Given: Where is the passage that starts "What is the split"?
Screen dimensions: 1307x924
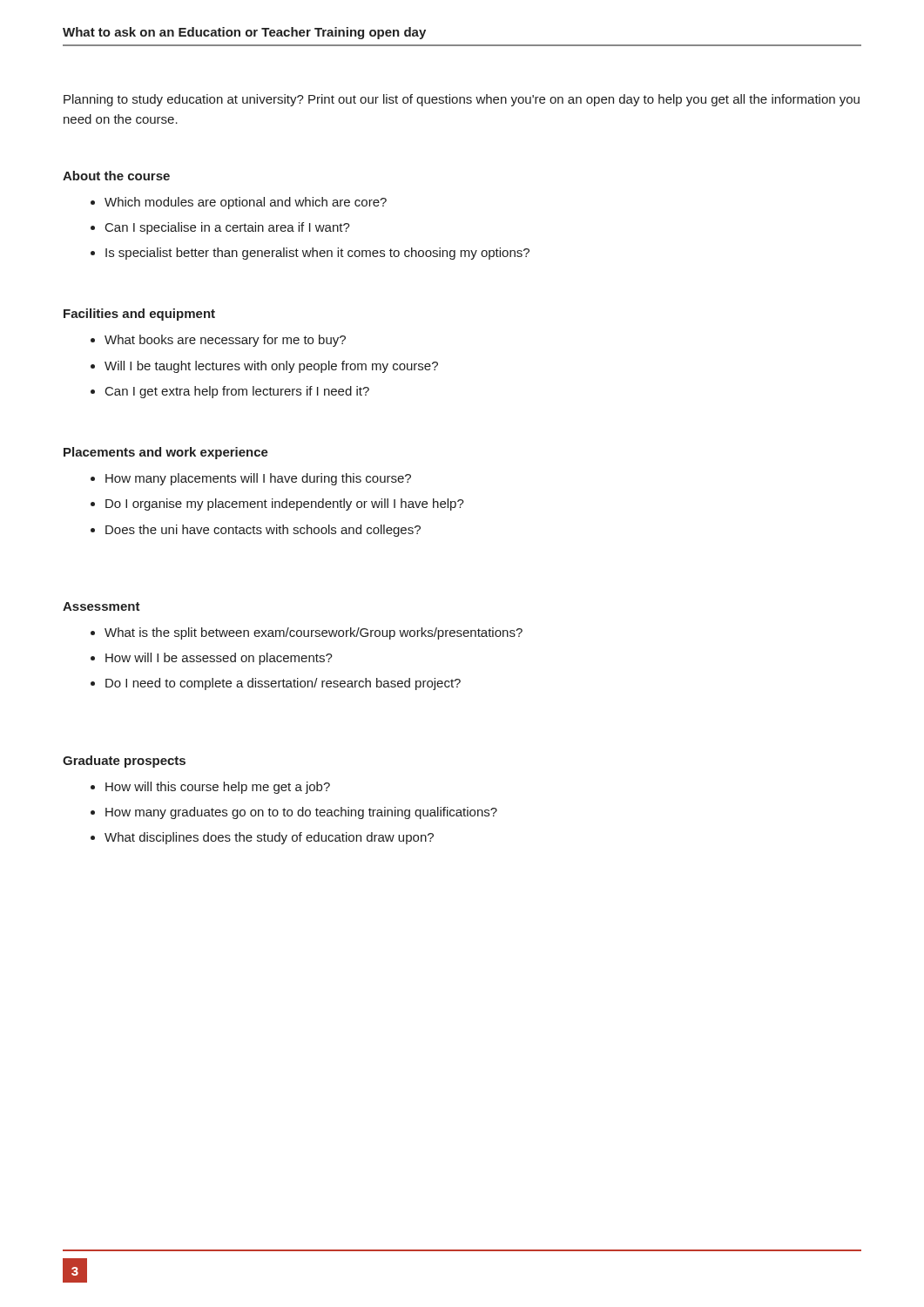Looking at the screenshot, I should click(x=483, y=632).
